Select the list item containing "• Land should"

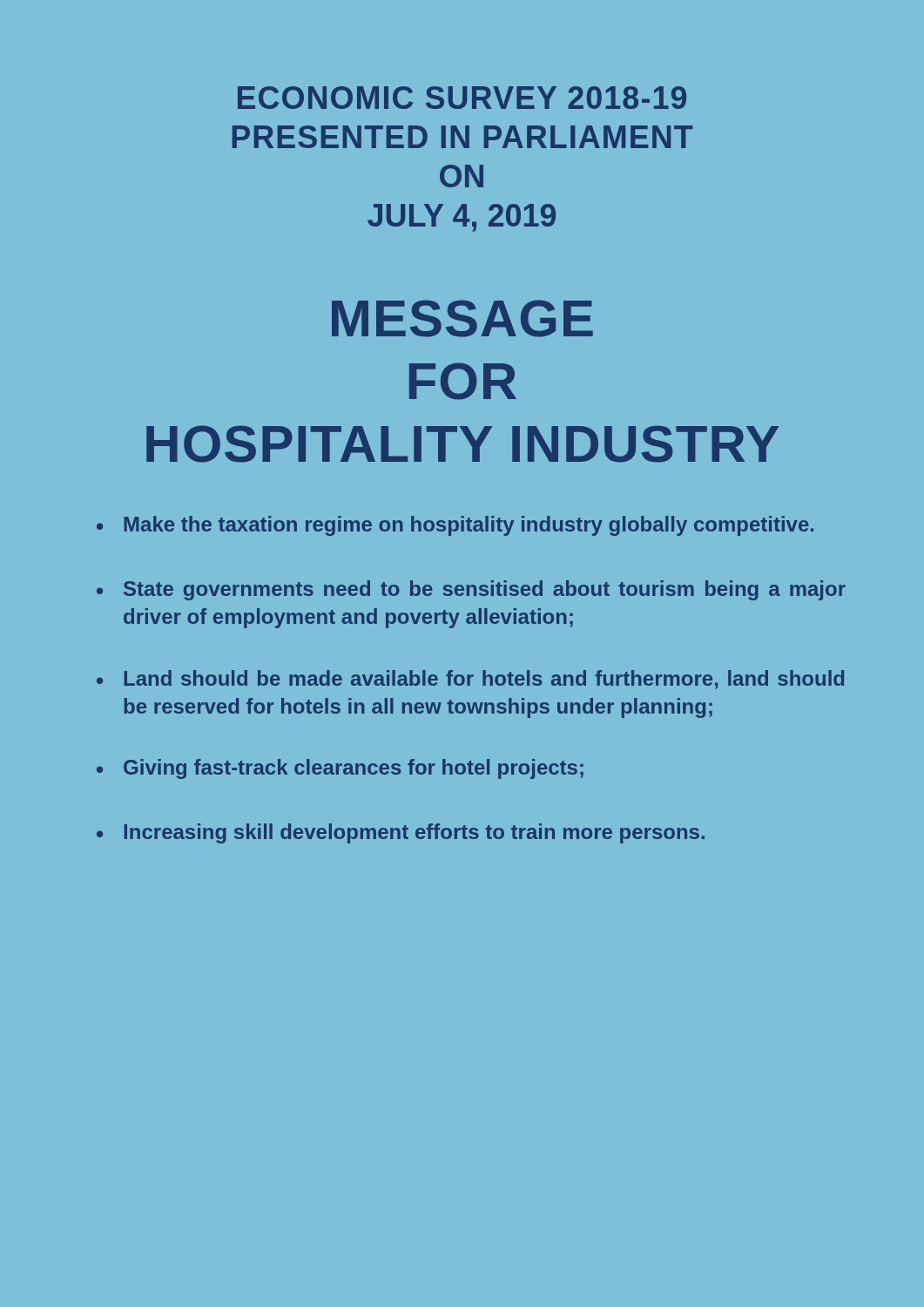(471, 693)
